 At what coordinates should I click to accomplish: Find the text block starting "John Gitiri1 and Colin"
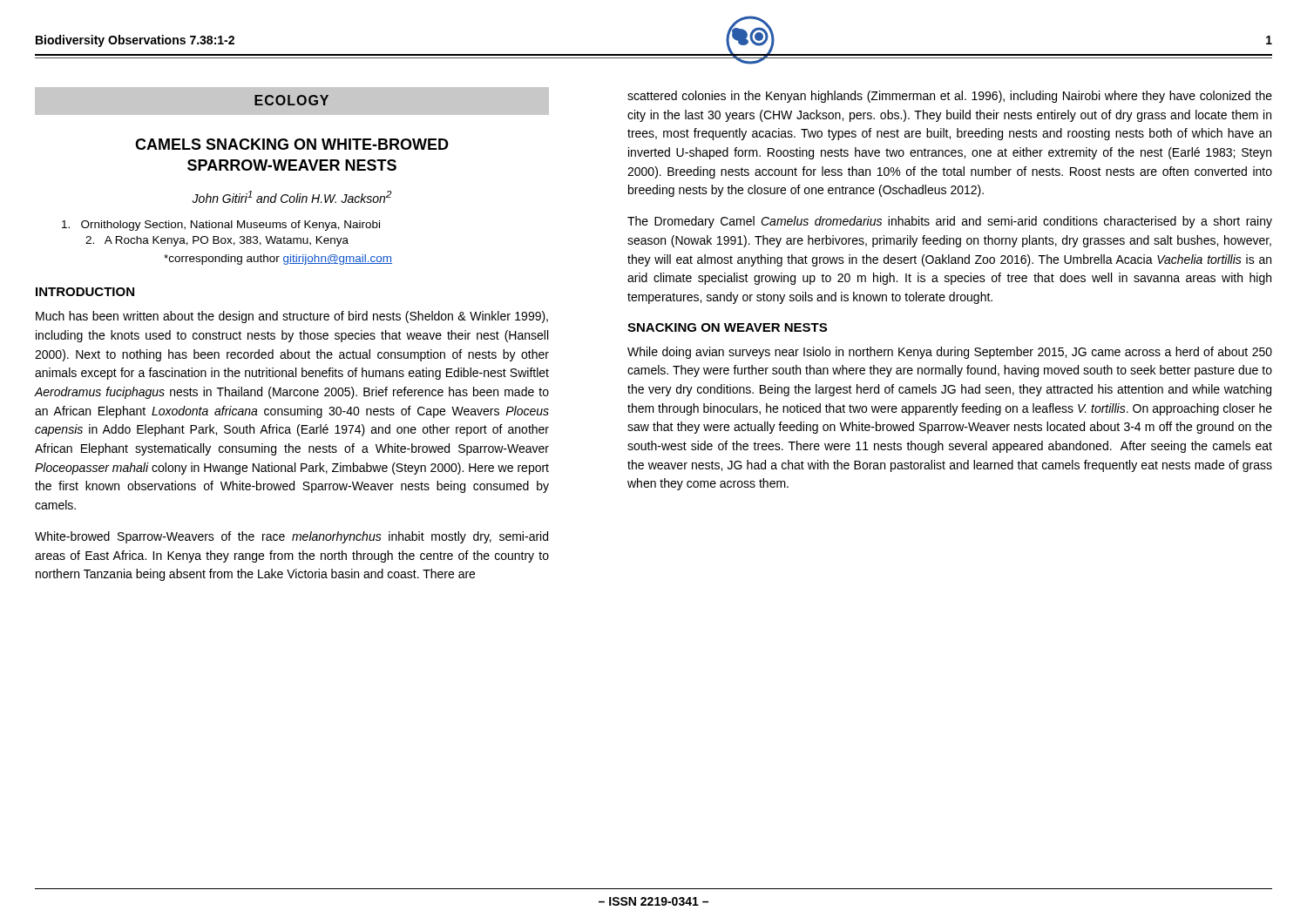click(292, 197)
